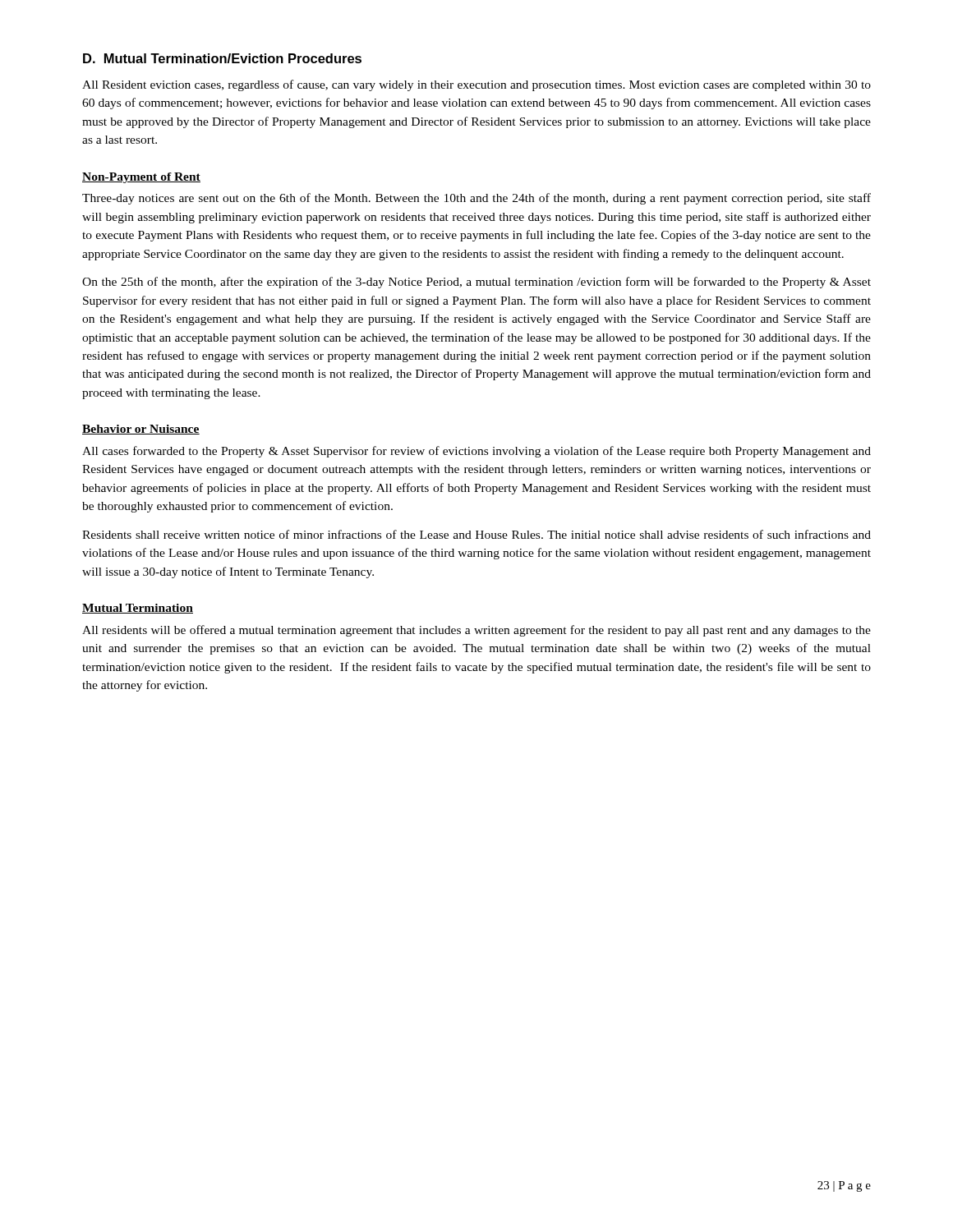Click where it says "Mutual Termination"
This screenshot has width=953, height=1232.
[x=138, y=607]
